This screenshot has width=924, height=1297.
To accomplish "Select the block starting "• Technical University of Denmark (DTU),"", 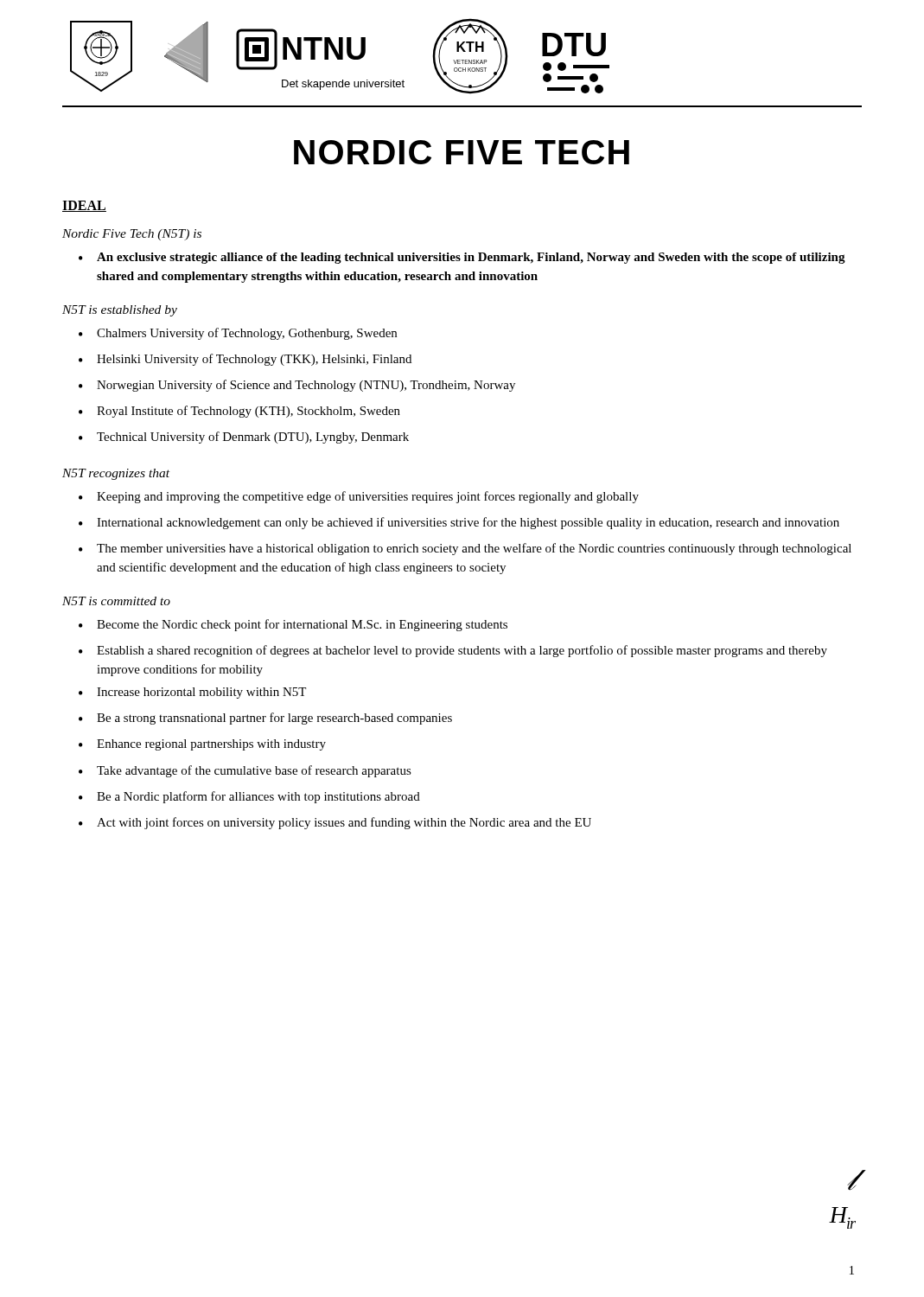I will coord(244,438).
